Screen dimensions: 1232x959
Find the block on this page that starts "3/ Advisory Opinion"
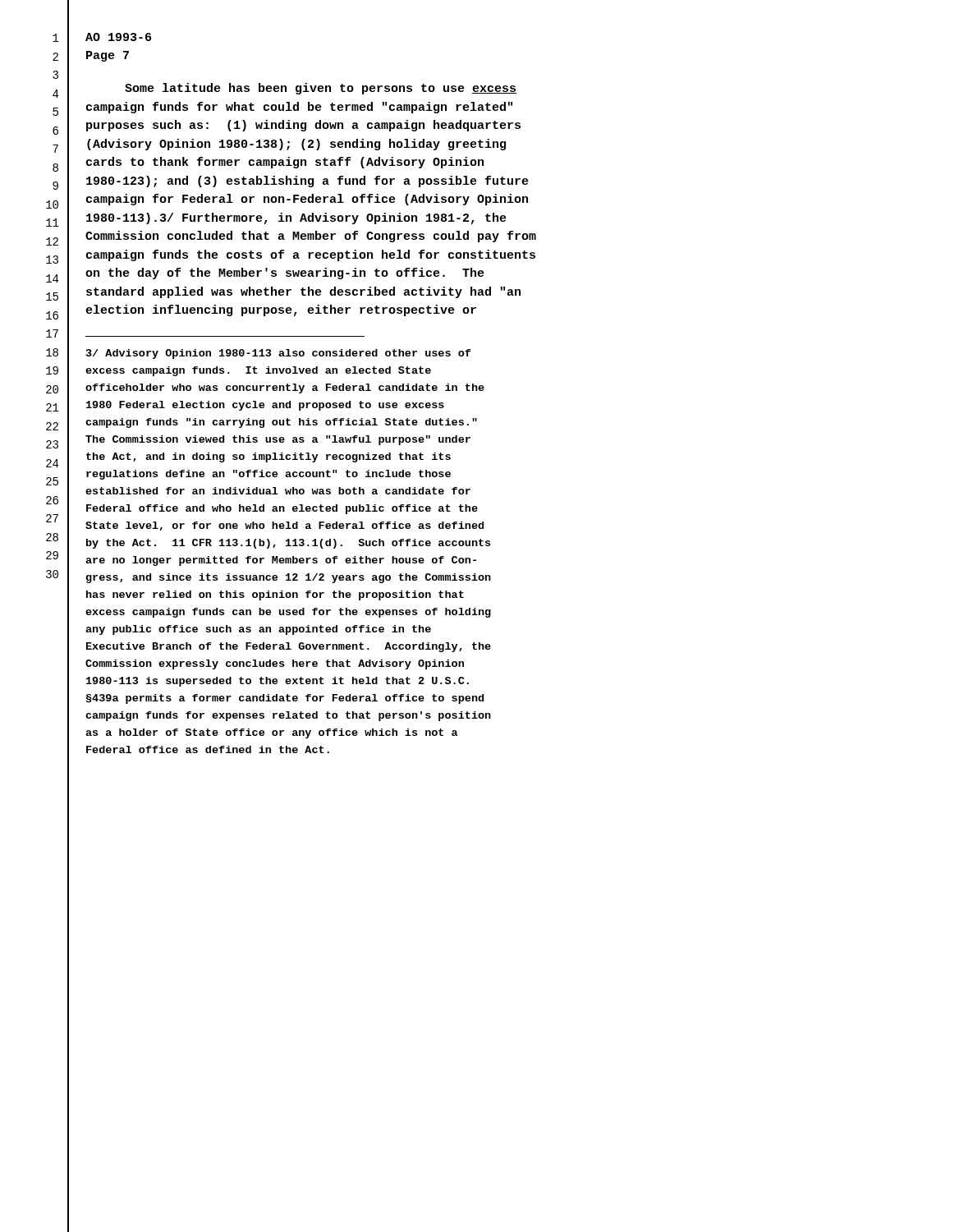[455, 552]
